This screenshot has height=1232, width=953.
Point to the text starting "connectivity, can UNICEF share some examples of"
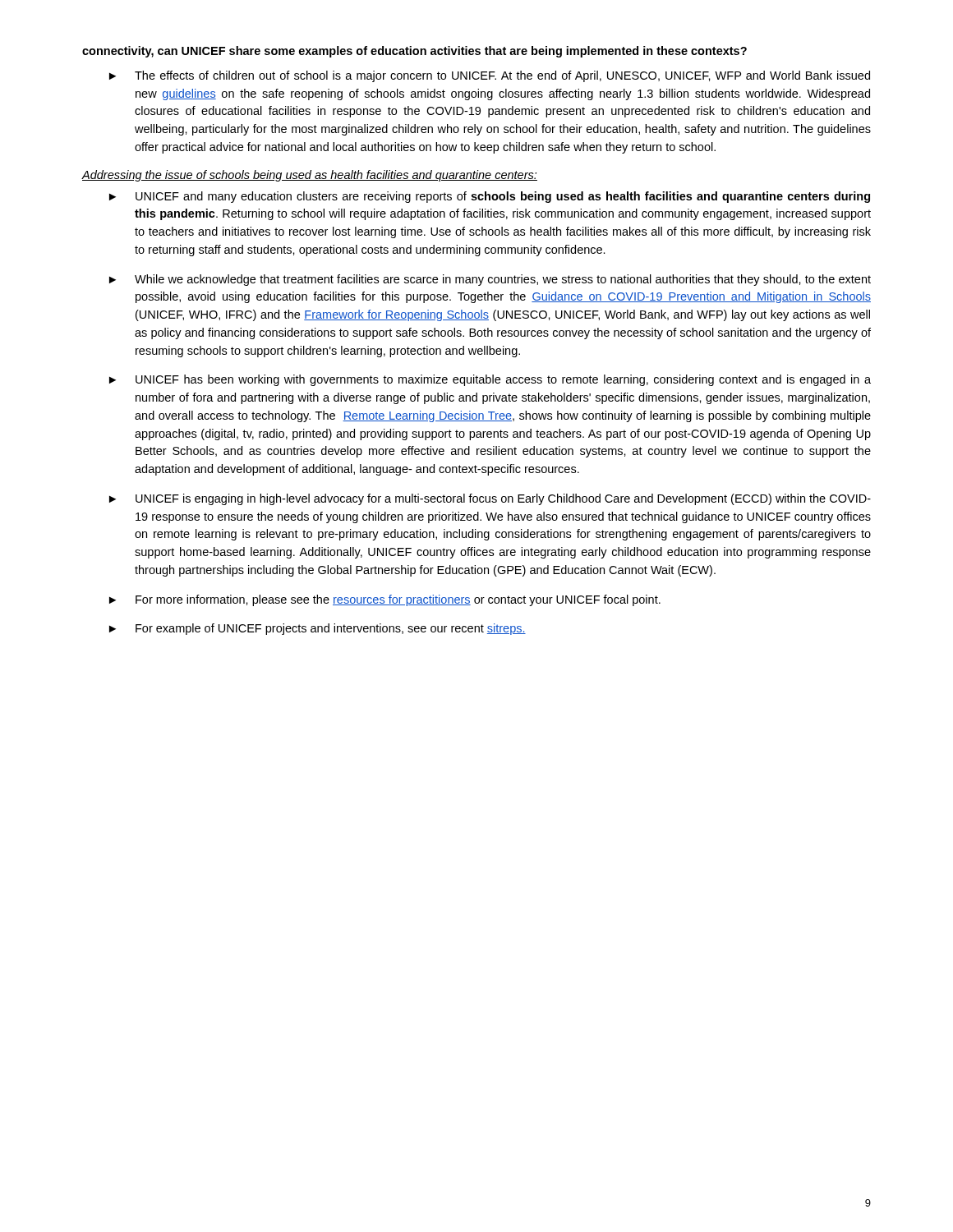click(476, 52)
